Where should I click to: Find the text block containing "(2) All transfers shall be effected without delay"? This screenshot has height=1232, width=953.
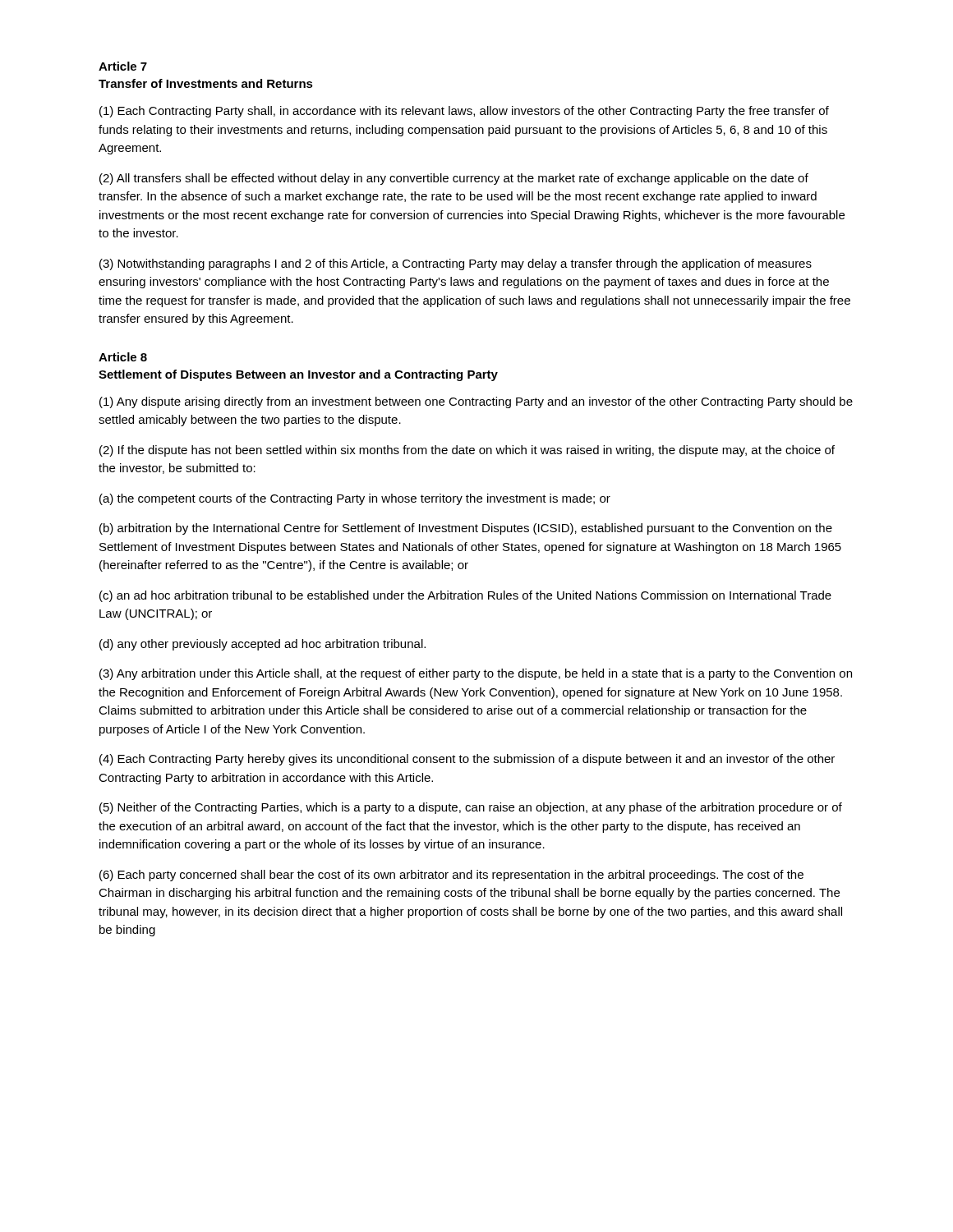[476, 206]
